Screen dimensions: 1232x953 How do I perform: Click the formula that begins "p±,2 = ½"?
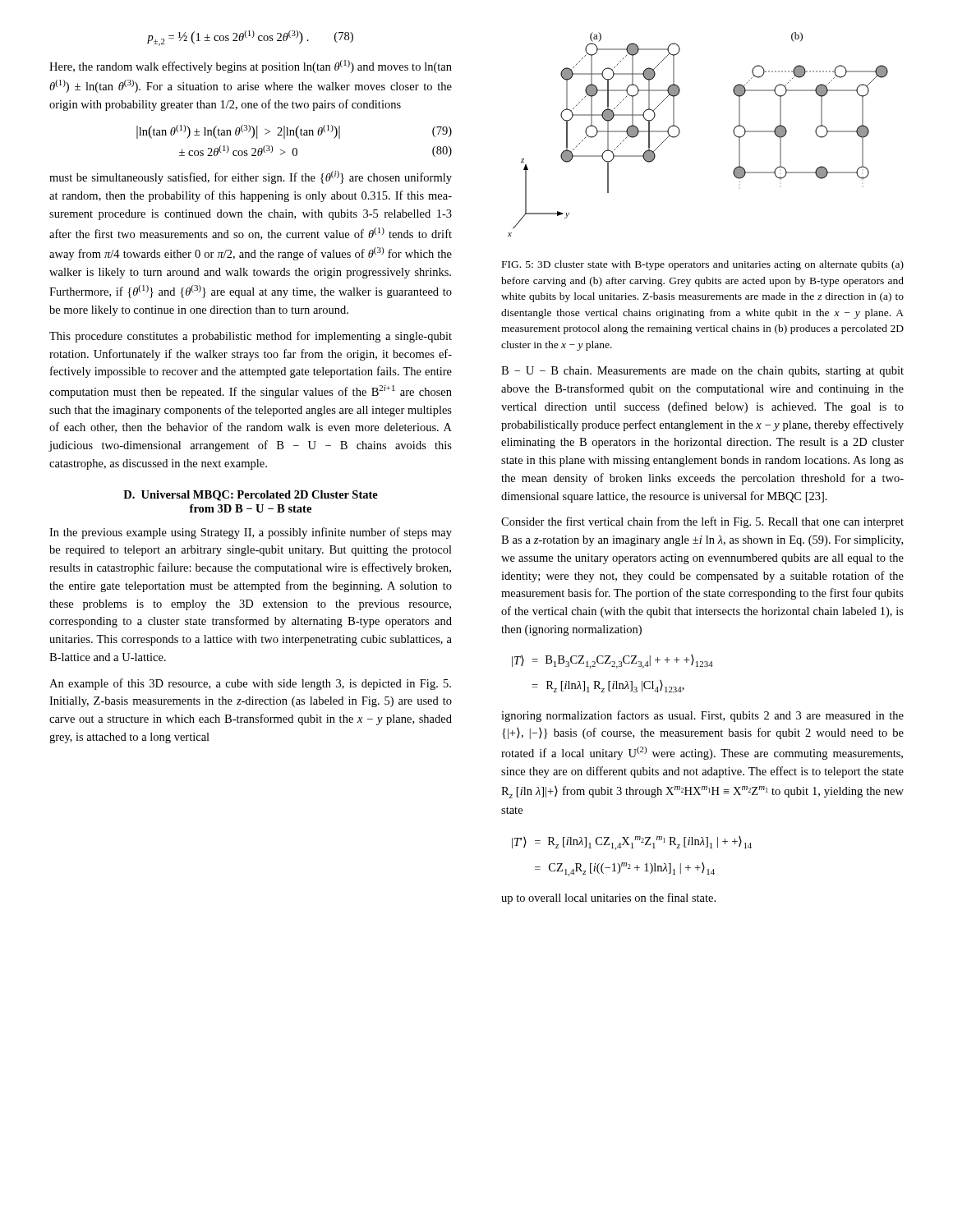tap(251, 37)
